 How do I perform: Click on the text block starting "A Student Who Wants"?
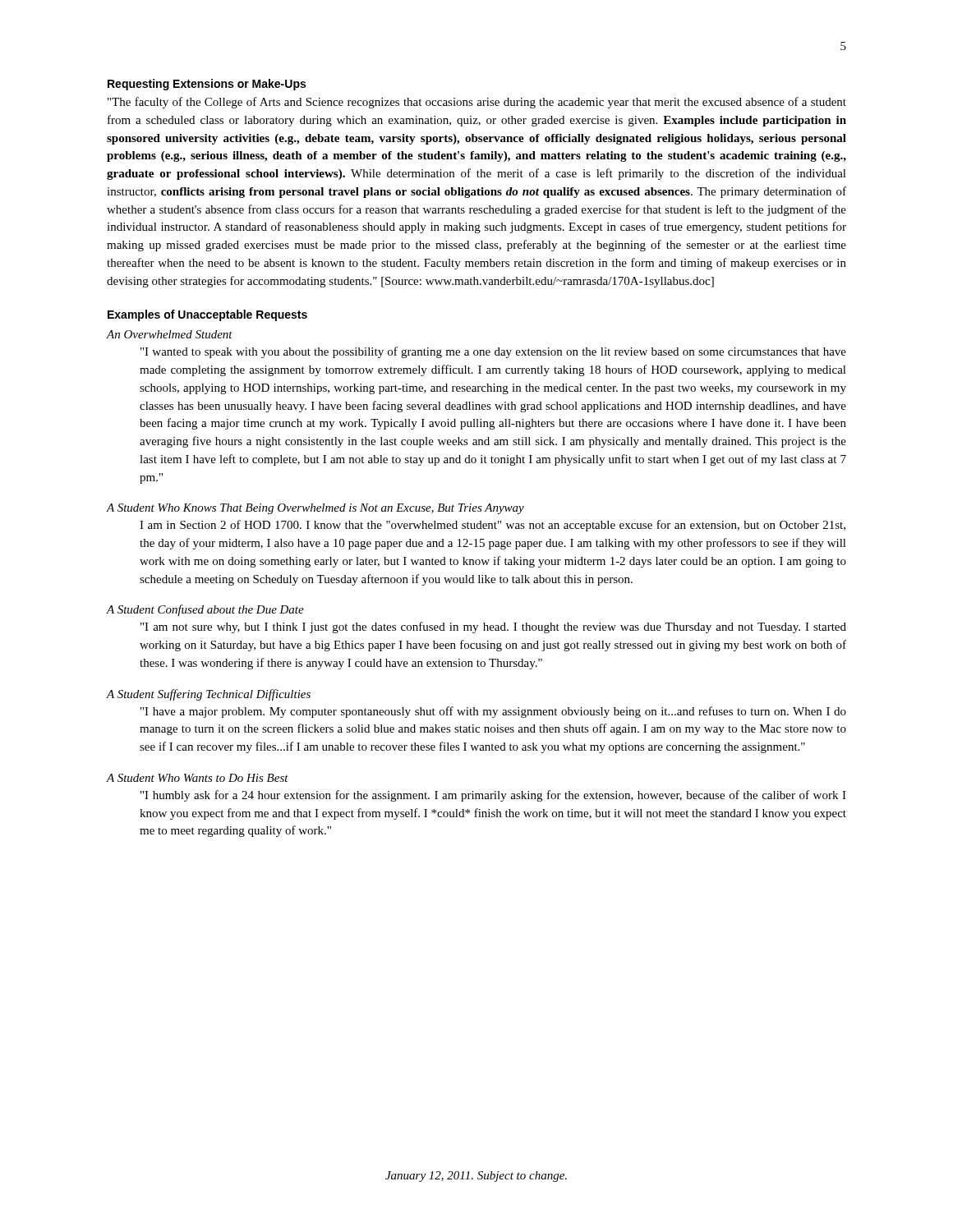(x=197, y=778)
